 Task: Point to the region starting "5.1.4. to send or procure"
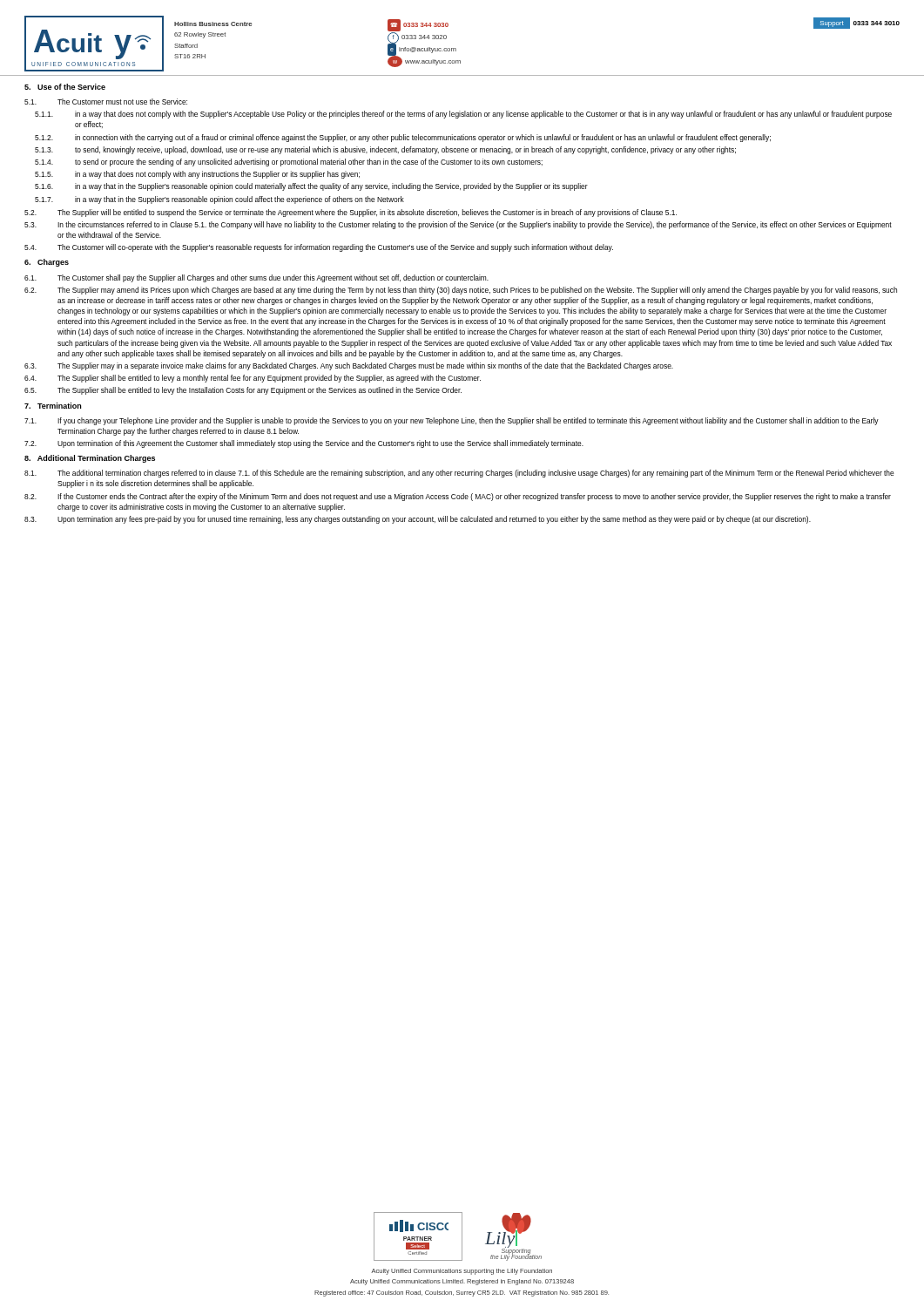[289, 162]
